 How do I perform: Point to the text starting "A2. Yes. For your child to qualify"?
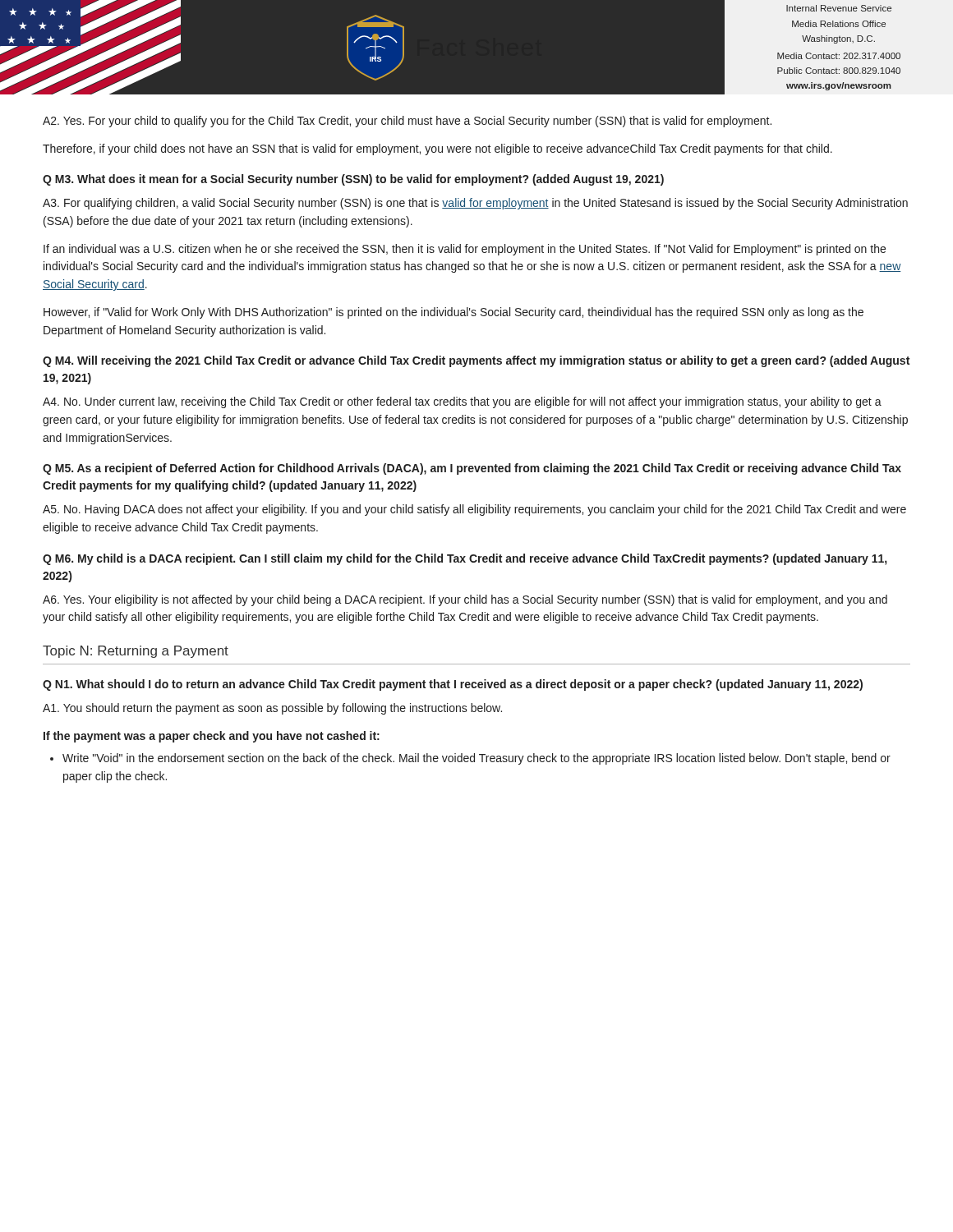(x=408, y=121)
